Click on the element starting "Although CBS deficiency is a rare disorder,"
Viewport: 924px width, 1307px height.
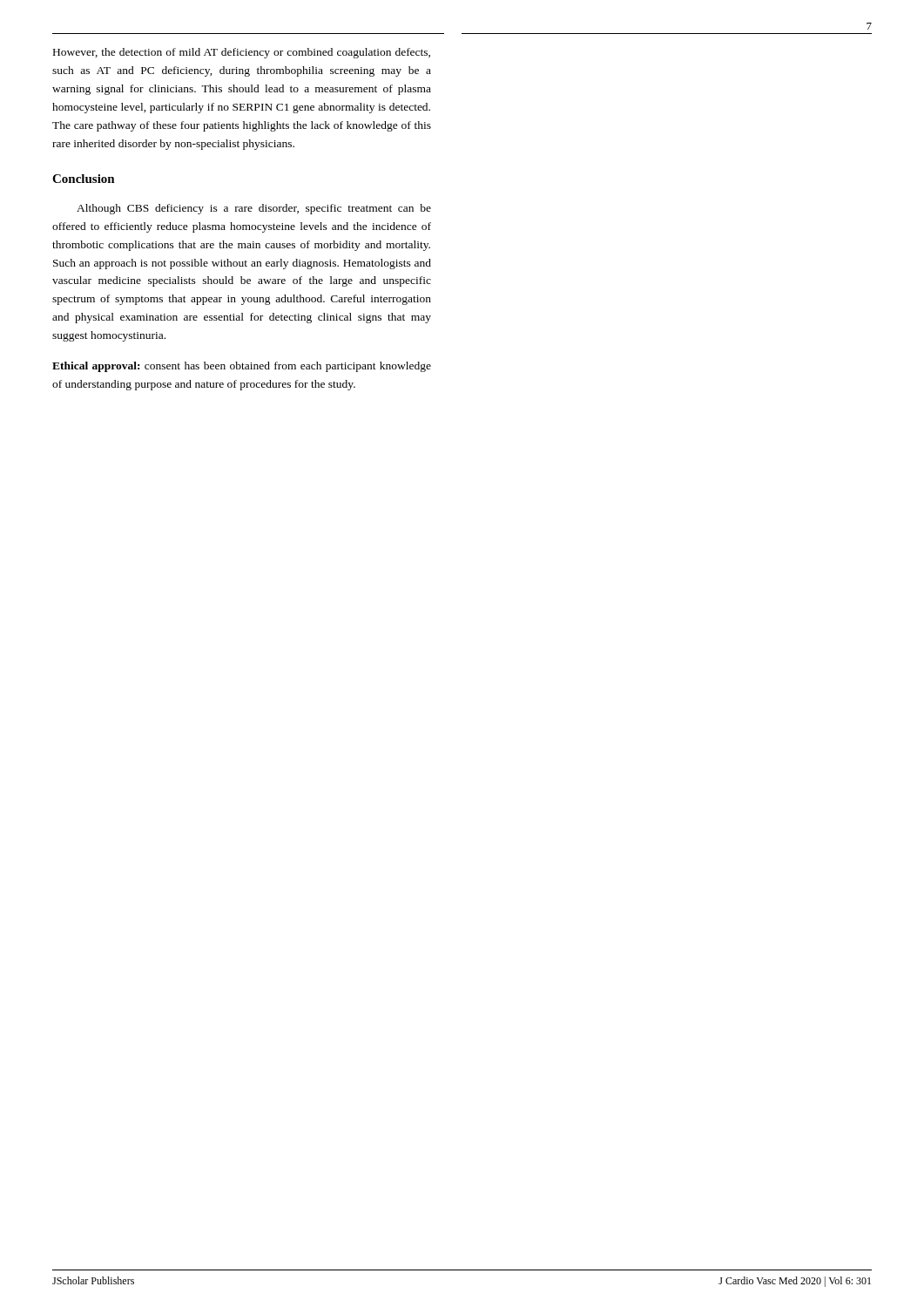[242, 271]
